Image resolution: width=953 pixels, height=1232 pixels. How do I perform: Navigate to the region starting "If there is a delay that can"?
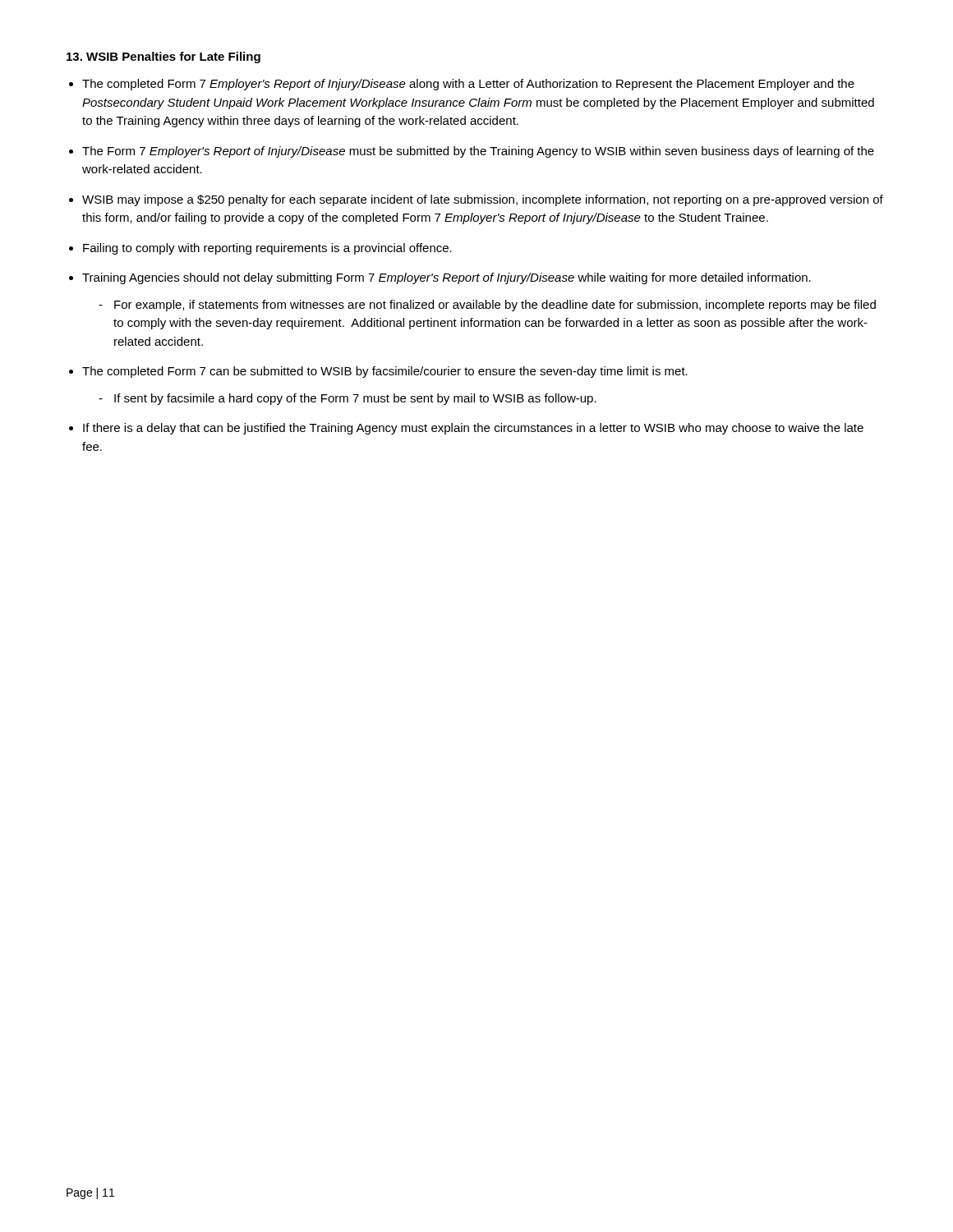473,437
